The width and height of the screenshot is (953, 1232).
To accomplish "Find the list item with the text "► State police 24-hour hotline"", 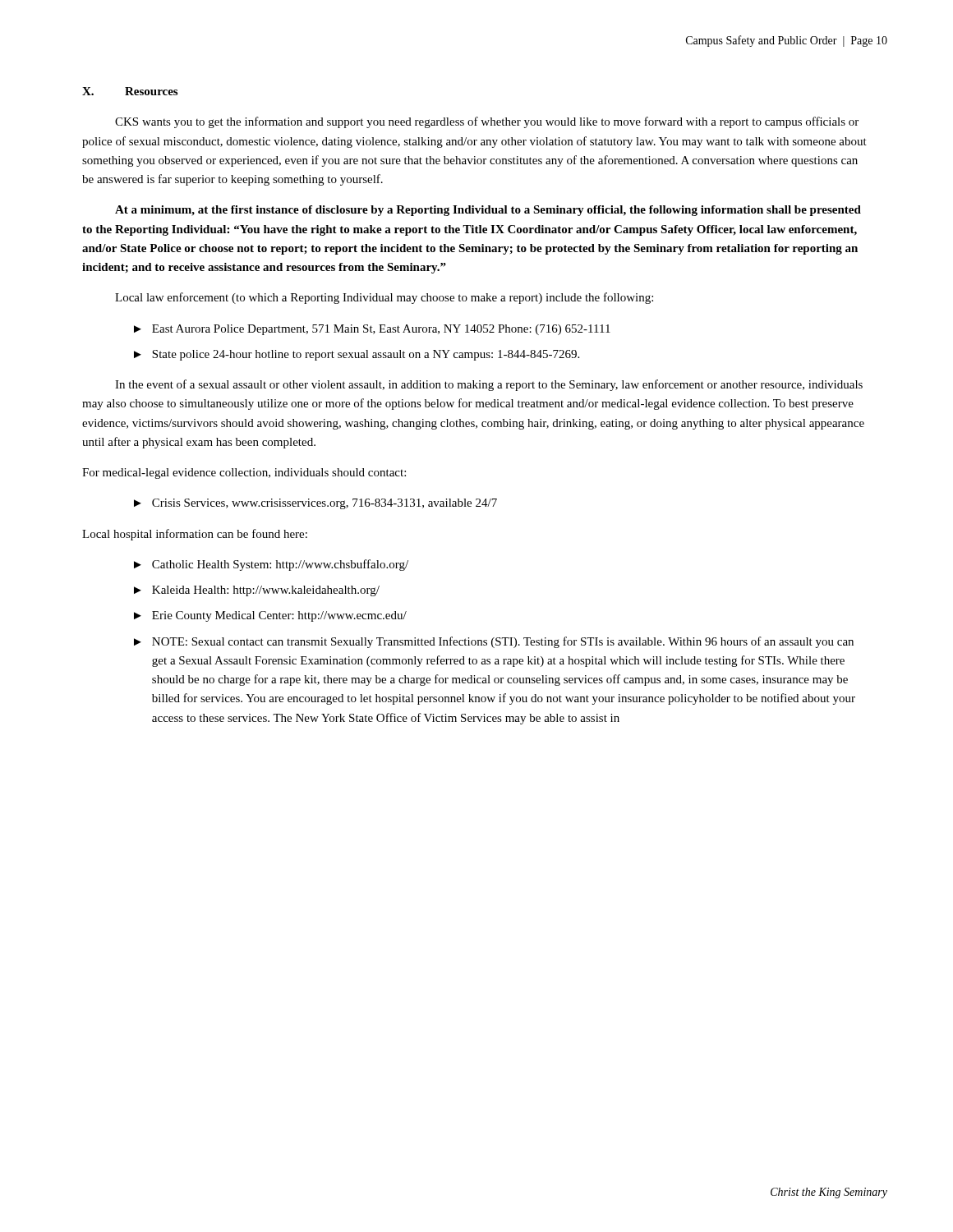I will click(501, 354).
